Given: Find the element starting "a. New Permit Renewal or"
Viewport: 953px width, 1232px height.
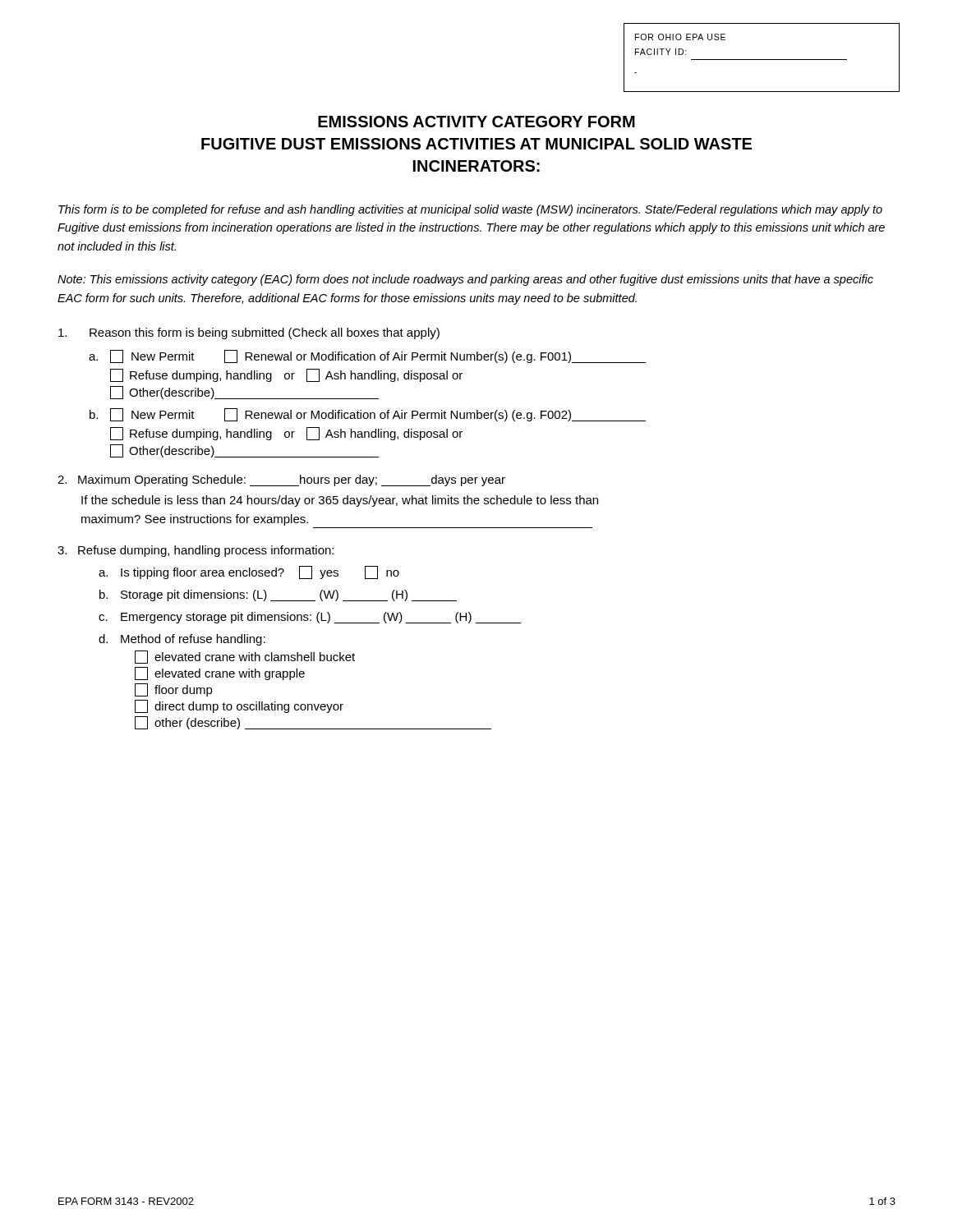Looking at the screenshot, I should [x=367, y=356].
